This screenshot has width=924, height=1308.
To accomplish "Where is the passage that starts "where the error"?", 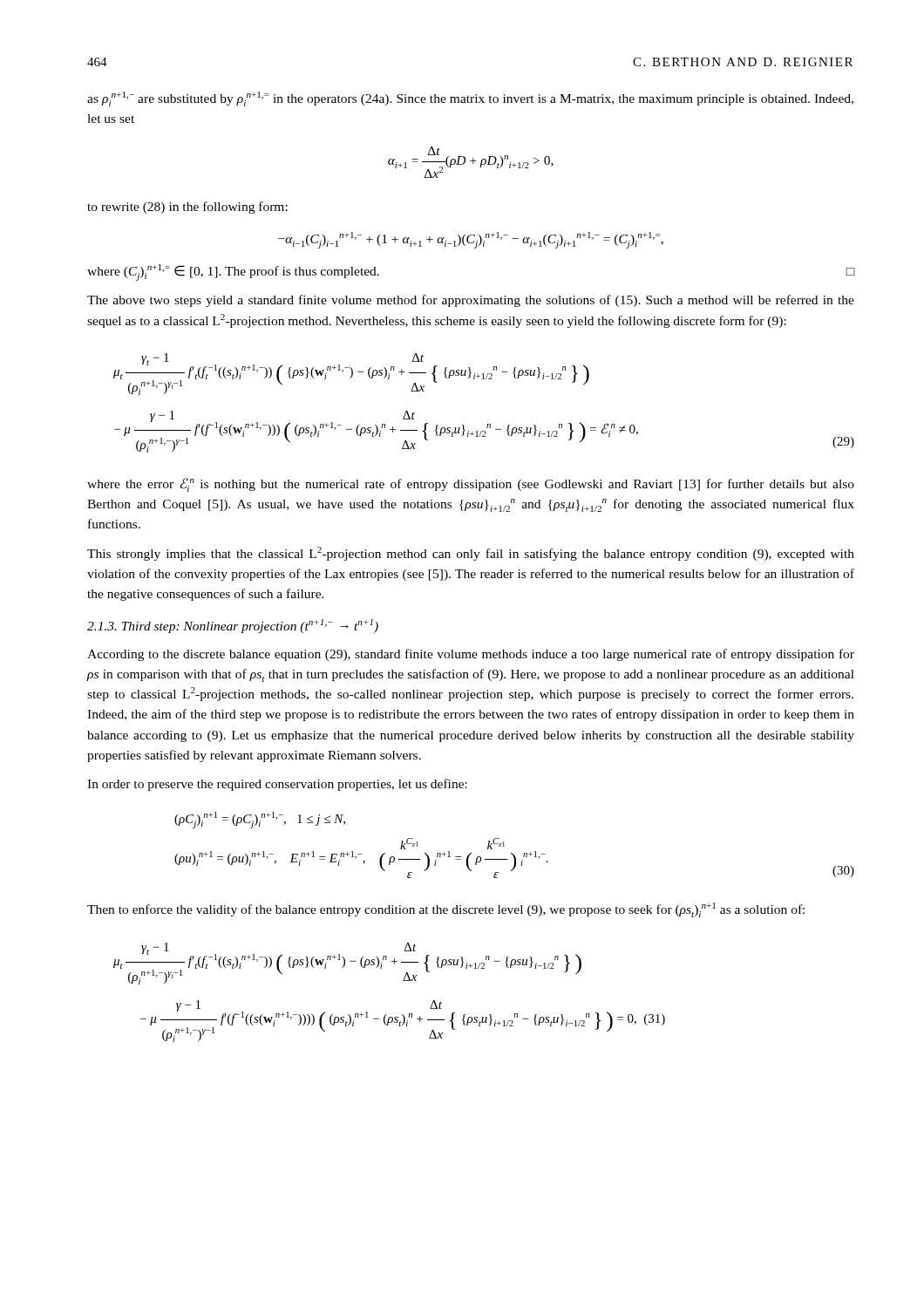I will pyautogui.click(x=471, y=503).
